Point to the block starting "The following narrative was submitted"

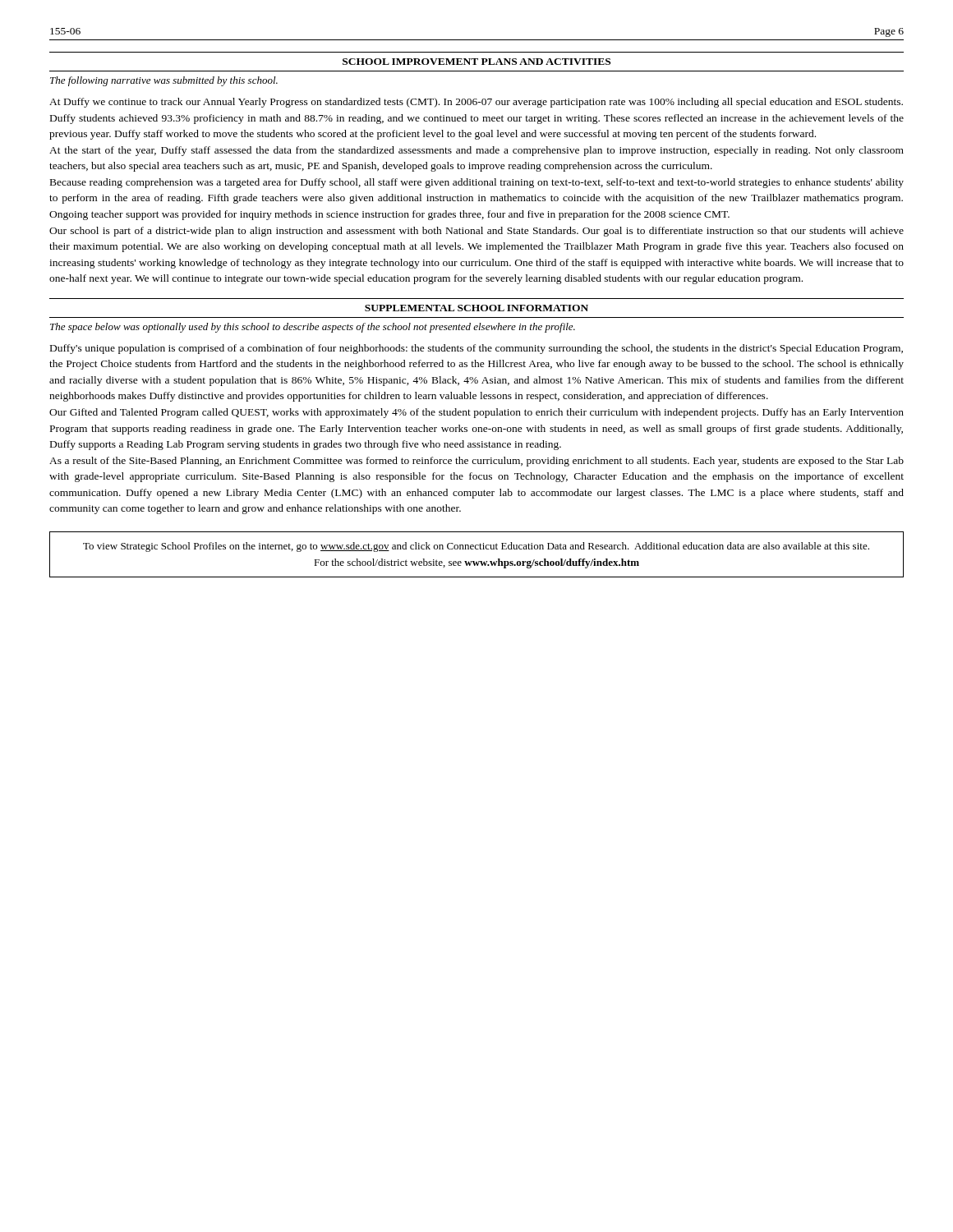(x=164, y=80)
